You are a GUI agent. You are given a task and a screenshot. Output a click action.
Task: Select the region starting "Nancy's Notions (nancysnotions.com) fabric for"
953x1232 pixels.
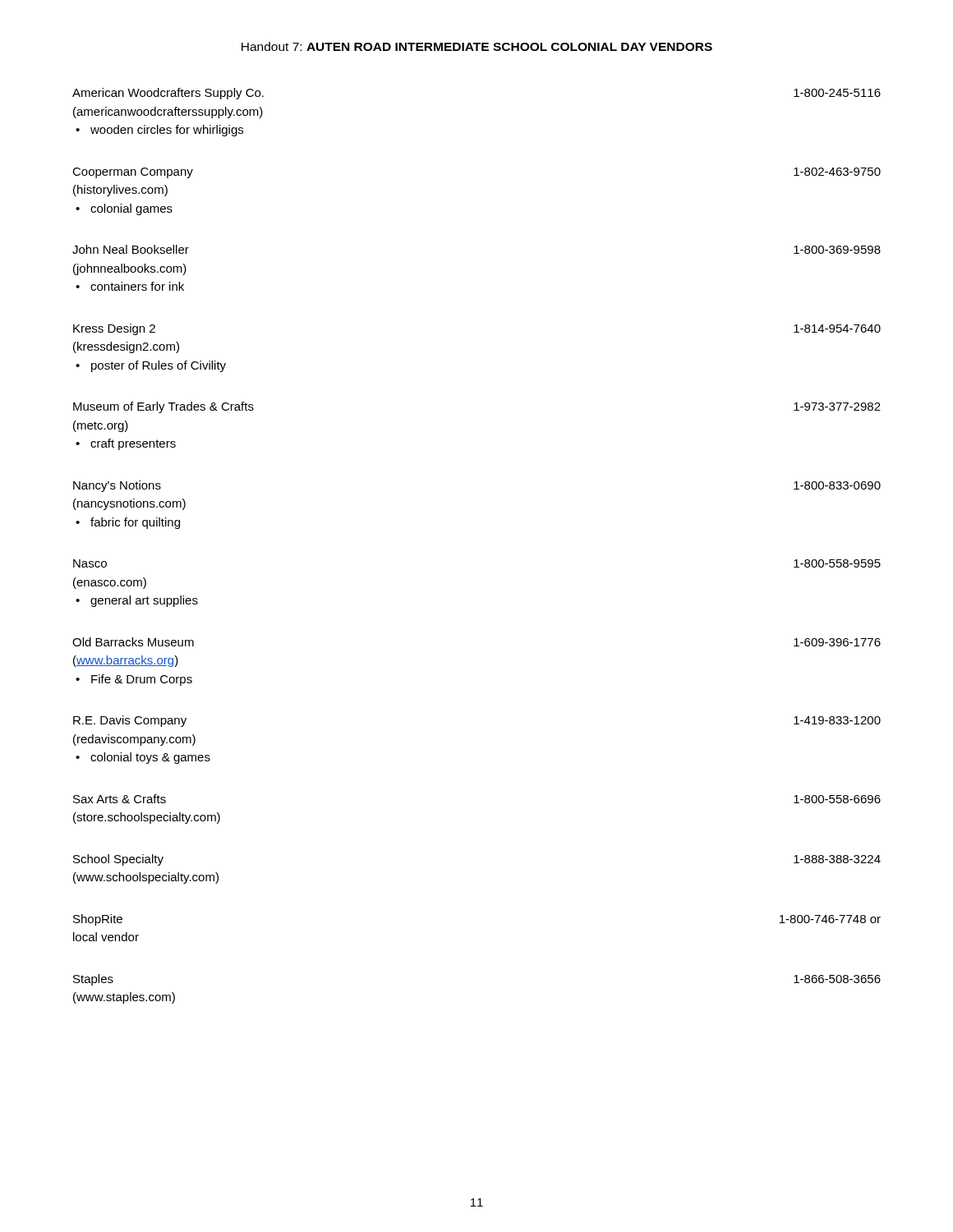pyautogui.click(x=113, y=486)
